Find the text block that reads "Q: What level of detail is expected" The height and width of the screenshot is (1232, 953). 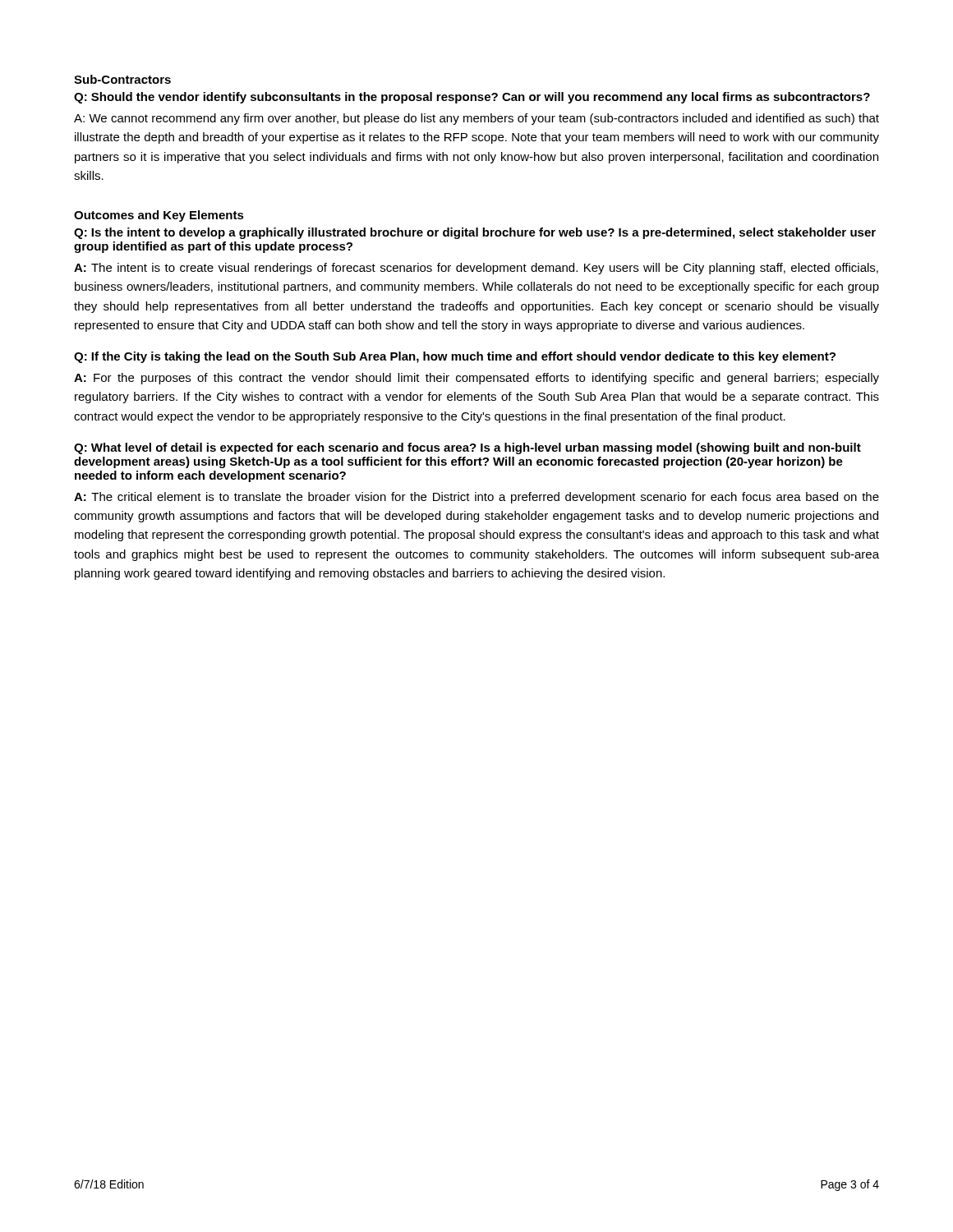point(476,511)
